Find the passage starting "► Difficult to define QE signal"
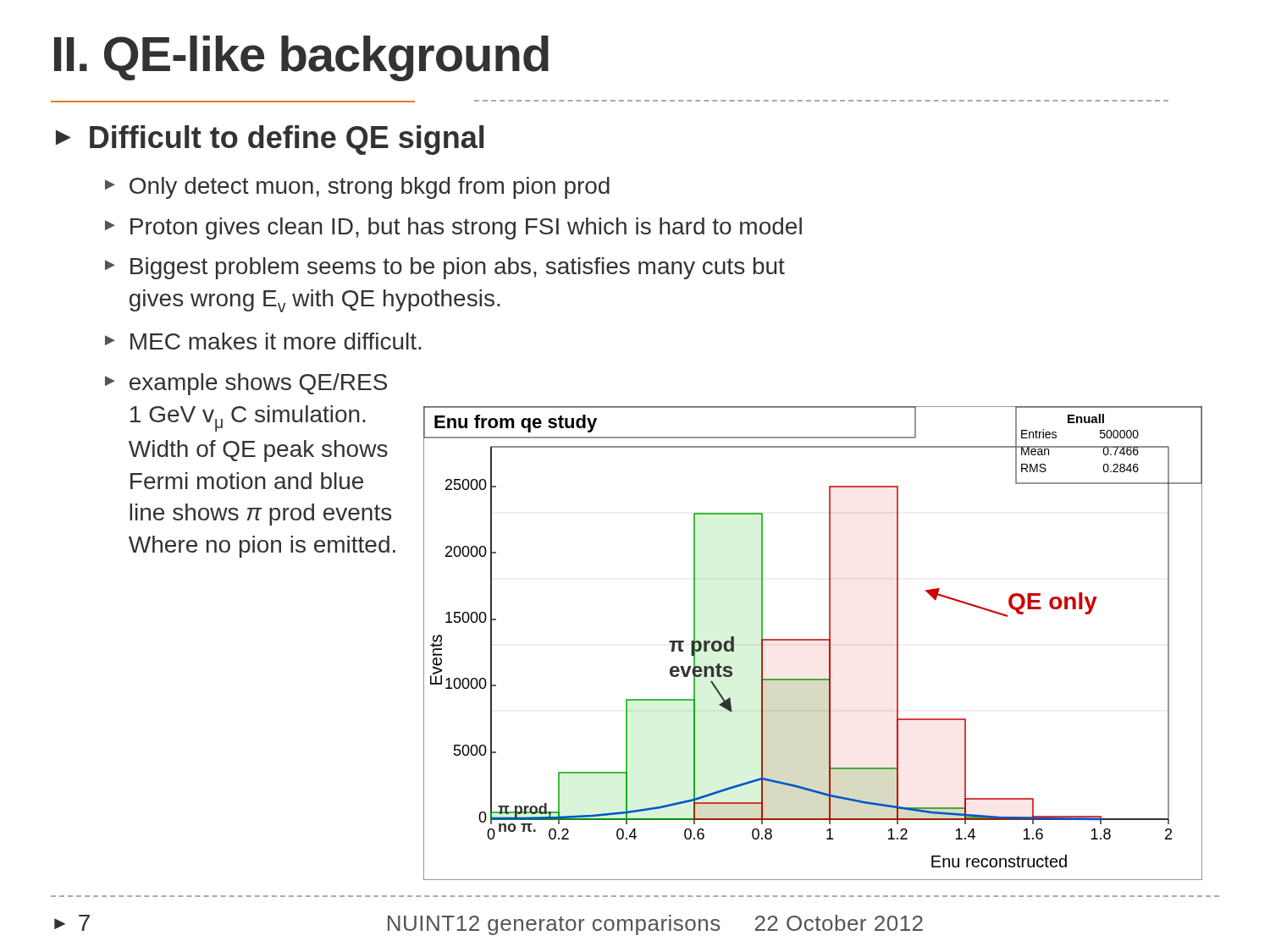The height and width of the screenshot is (952, 1270). [268, 138]
